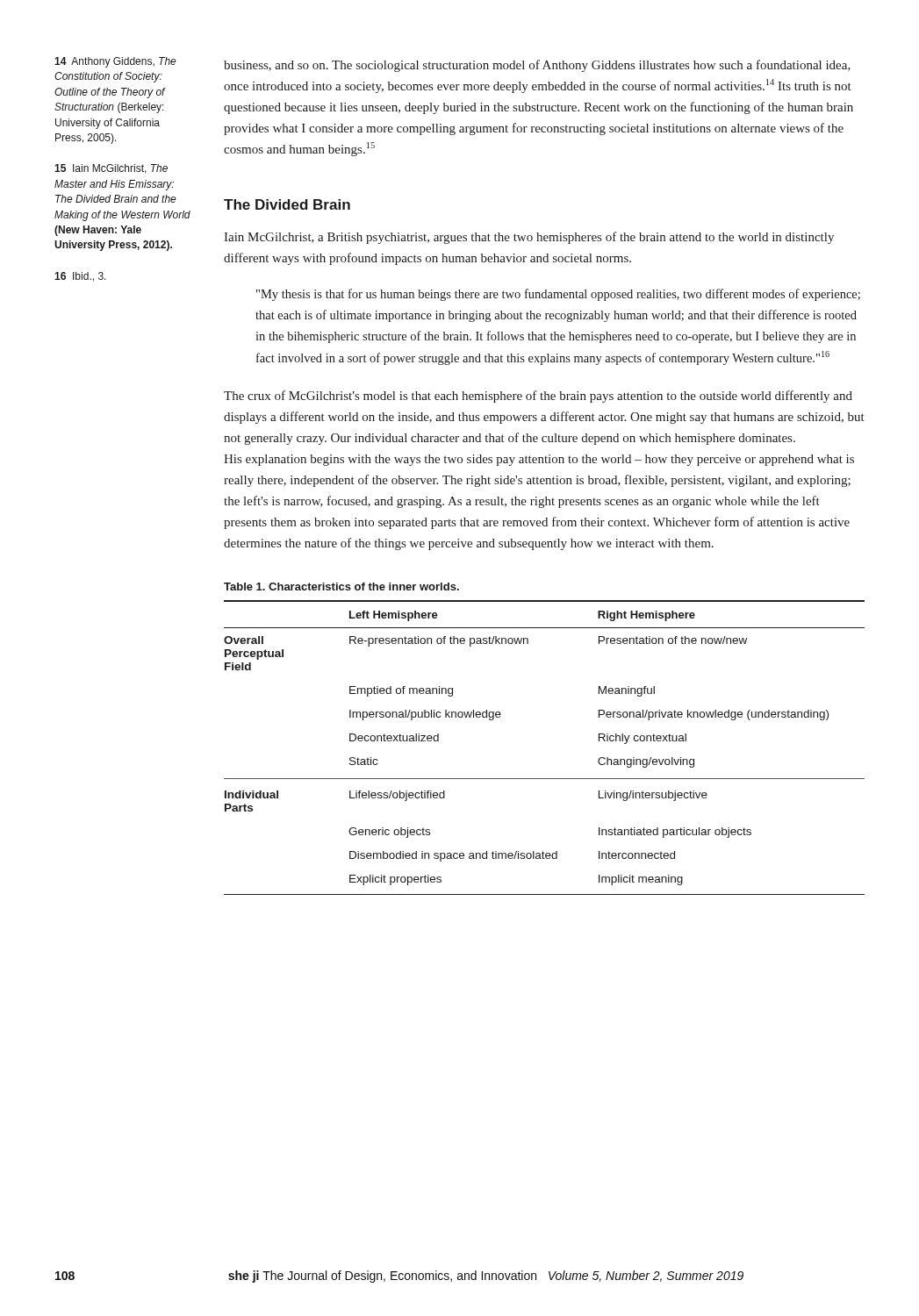Click the passage that begins ""My thesis is that for us human beings"

(560, 327)
